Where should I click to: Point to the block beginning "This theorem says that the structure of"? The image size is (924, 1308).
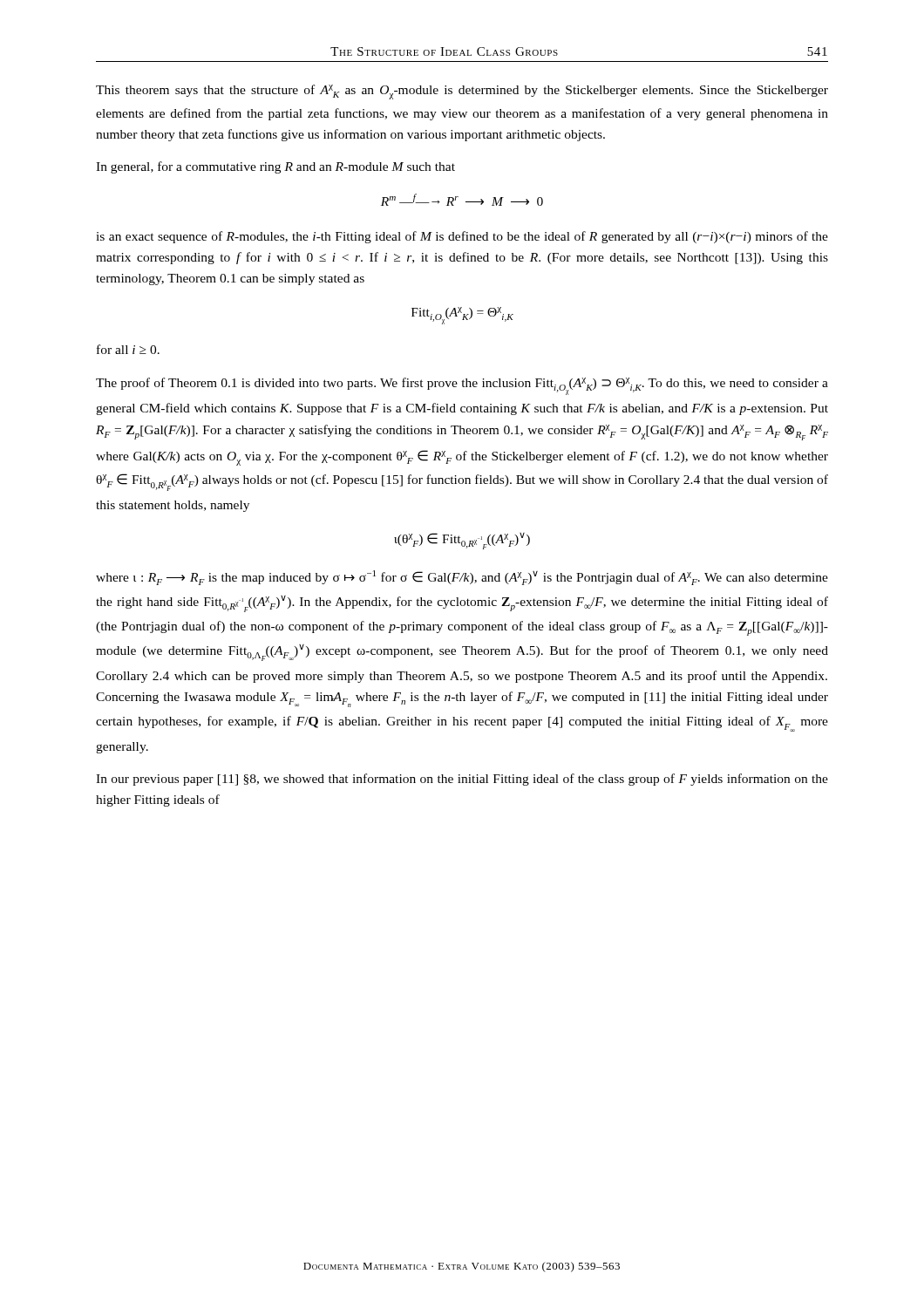coord(462,111)
